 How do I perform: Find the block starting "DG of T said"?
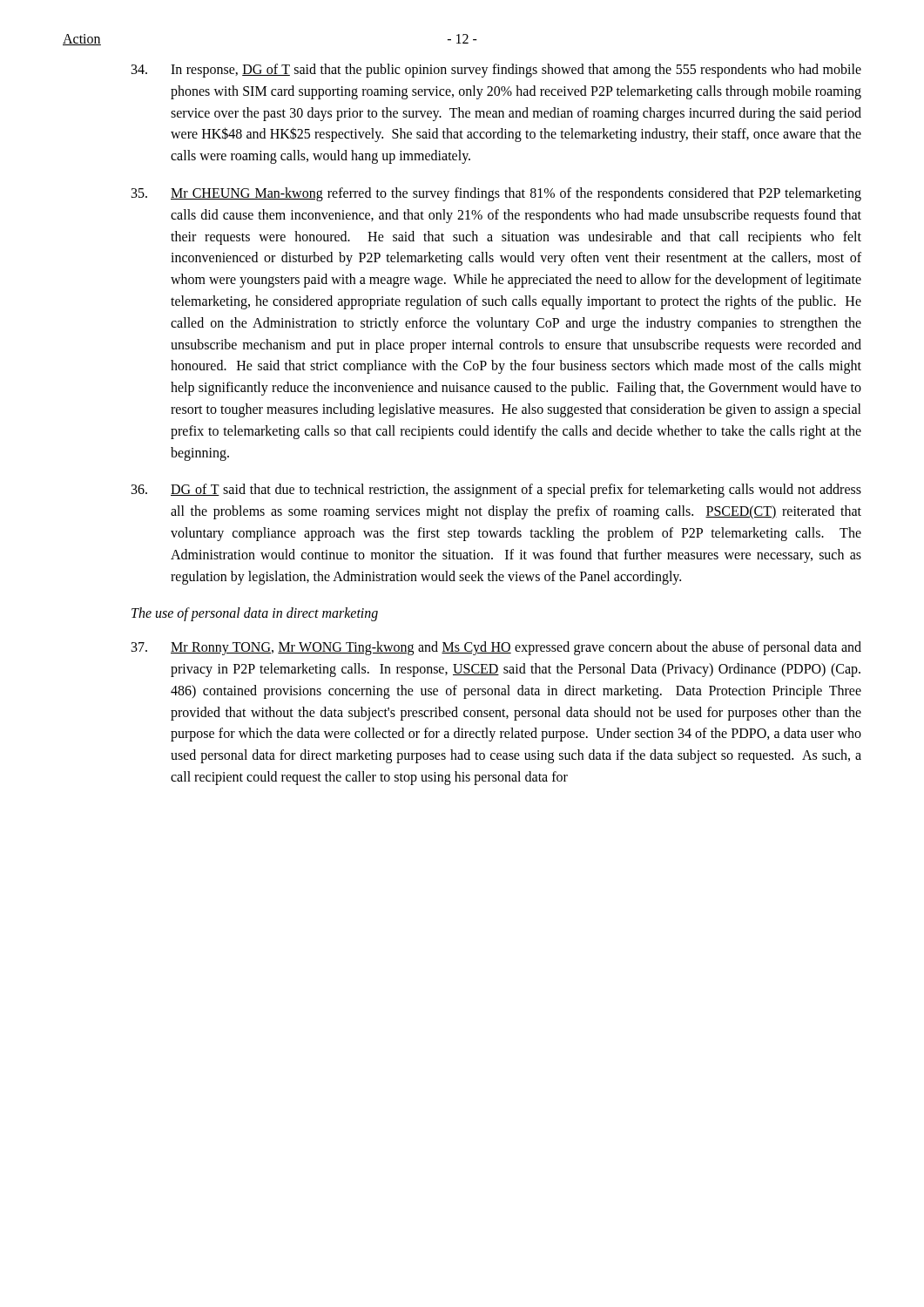[496, 534]
